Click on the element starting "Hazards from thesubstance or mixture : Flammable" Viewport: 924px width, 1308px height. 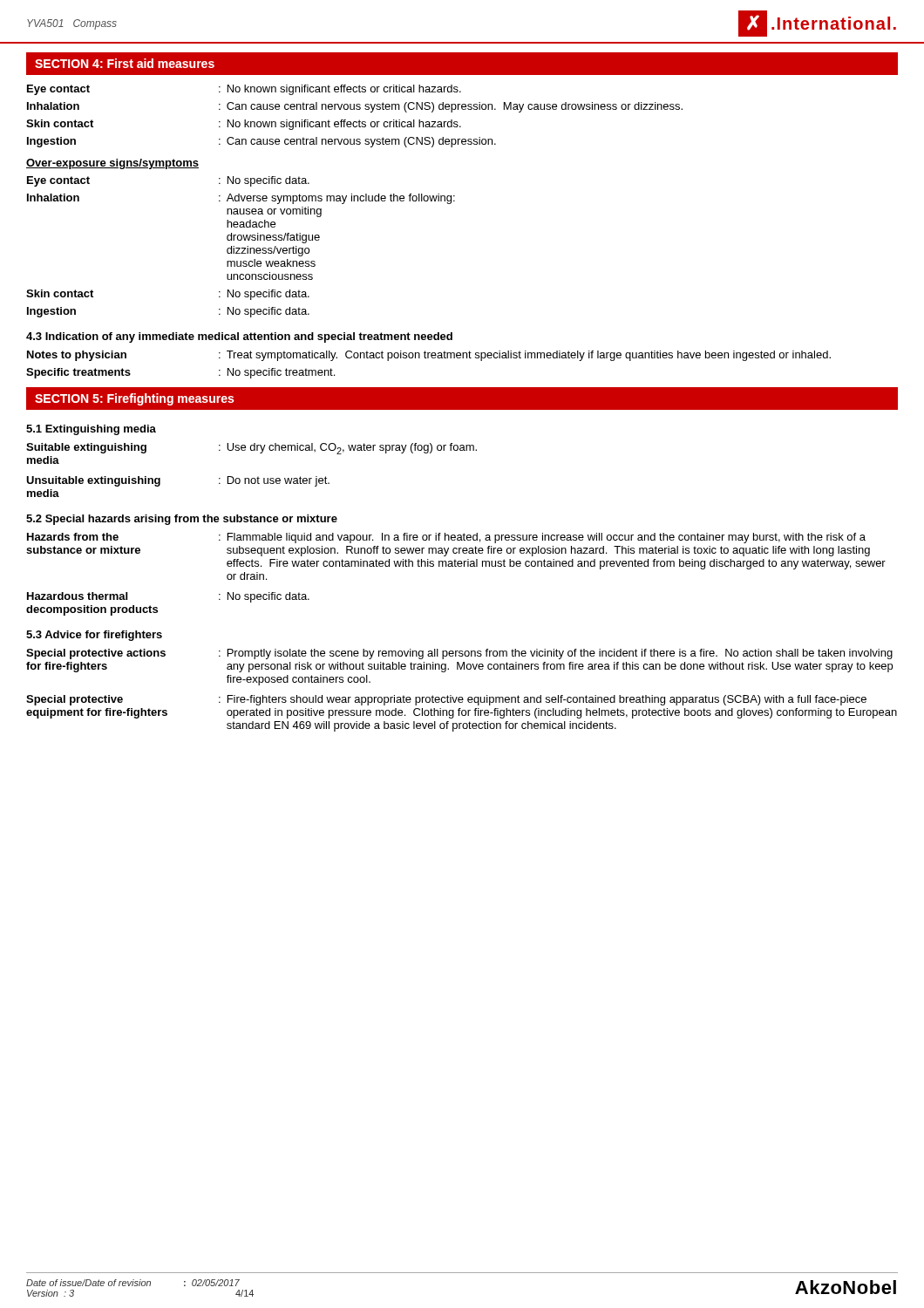click(x=462, y=556)
